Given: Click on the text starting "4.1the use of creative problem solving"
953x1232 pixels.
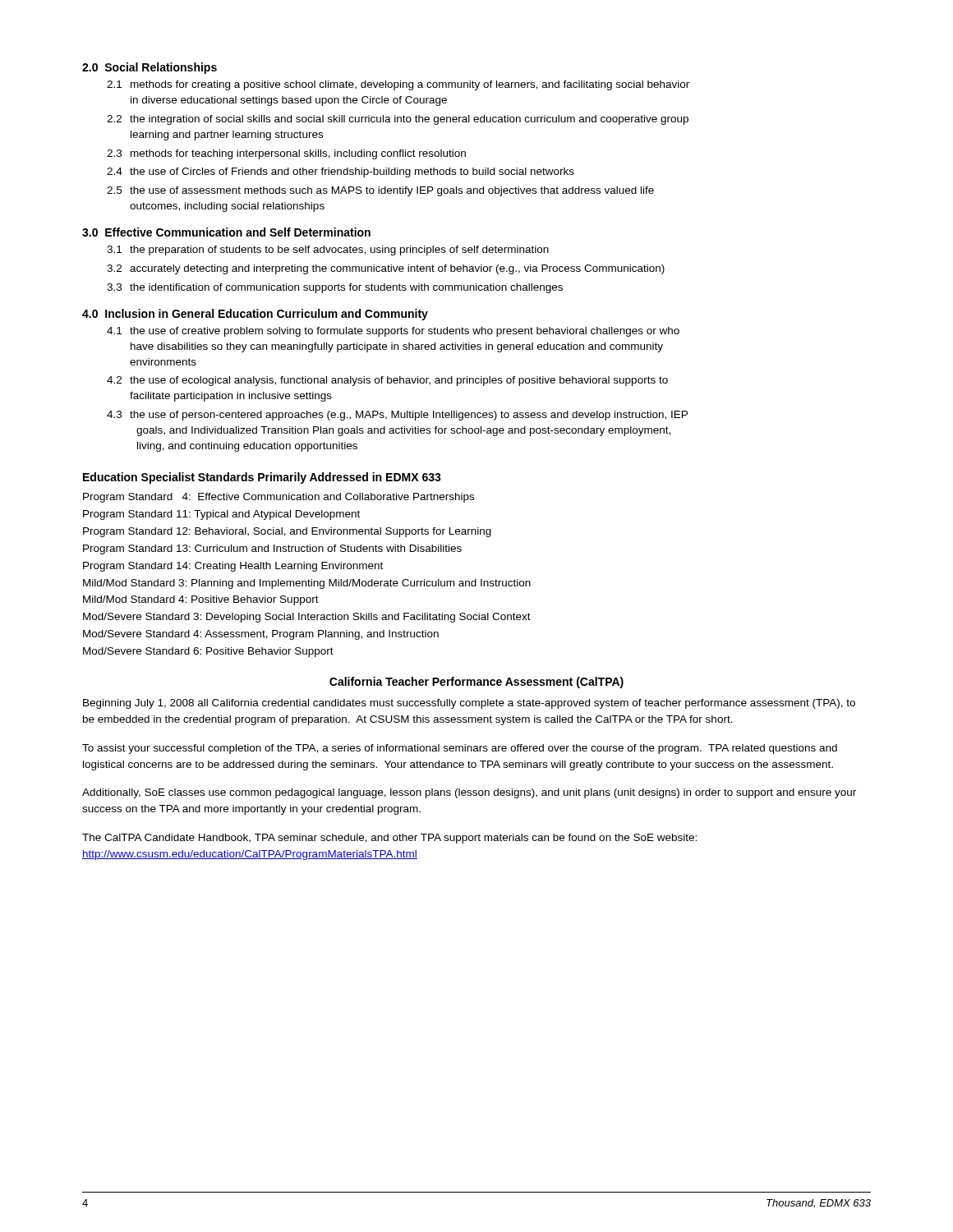Looking at the screenshot, I should pyautogui.click(x=393, y=347).
